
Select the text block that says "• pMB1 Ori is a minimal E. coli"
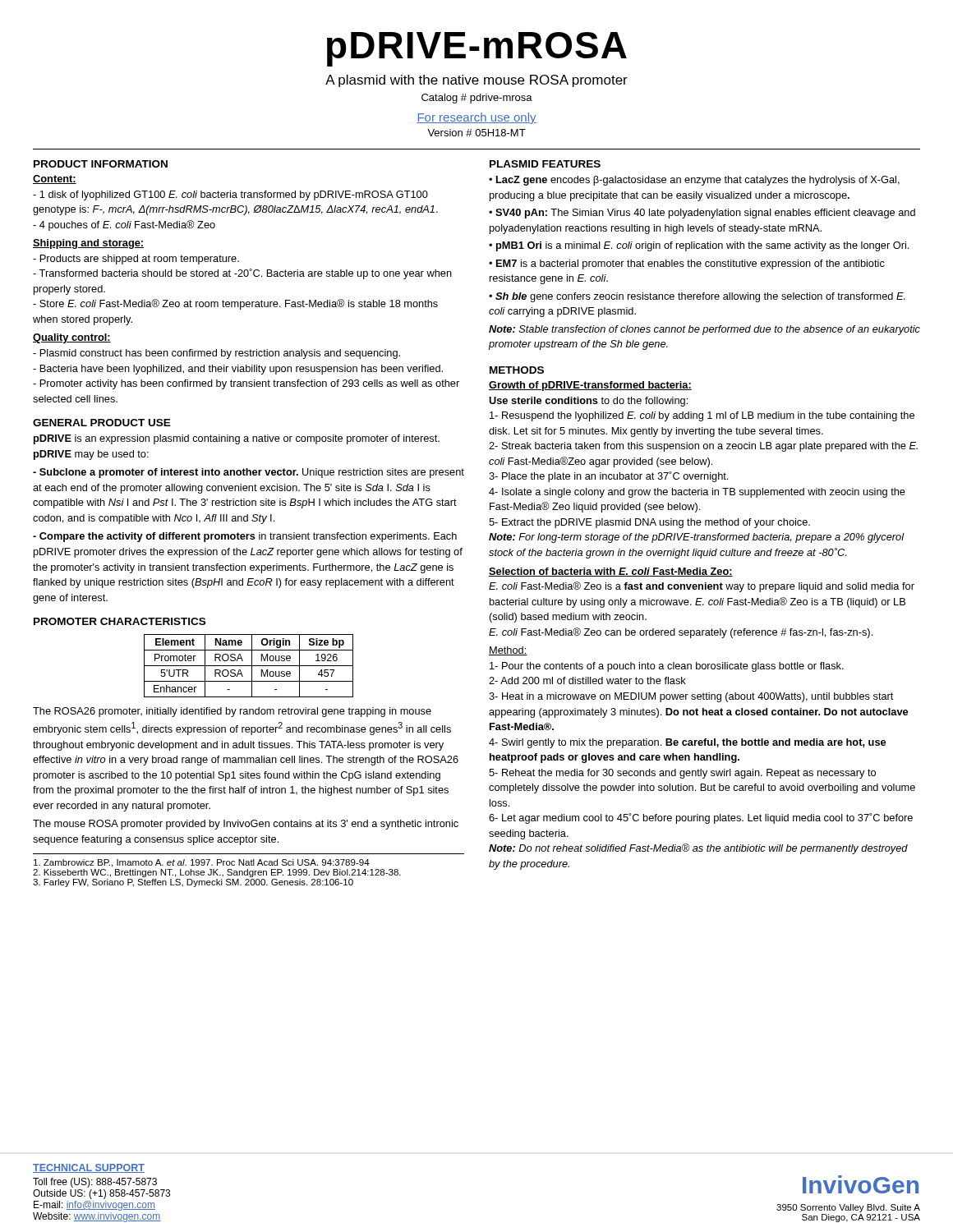pos(704,246)
